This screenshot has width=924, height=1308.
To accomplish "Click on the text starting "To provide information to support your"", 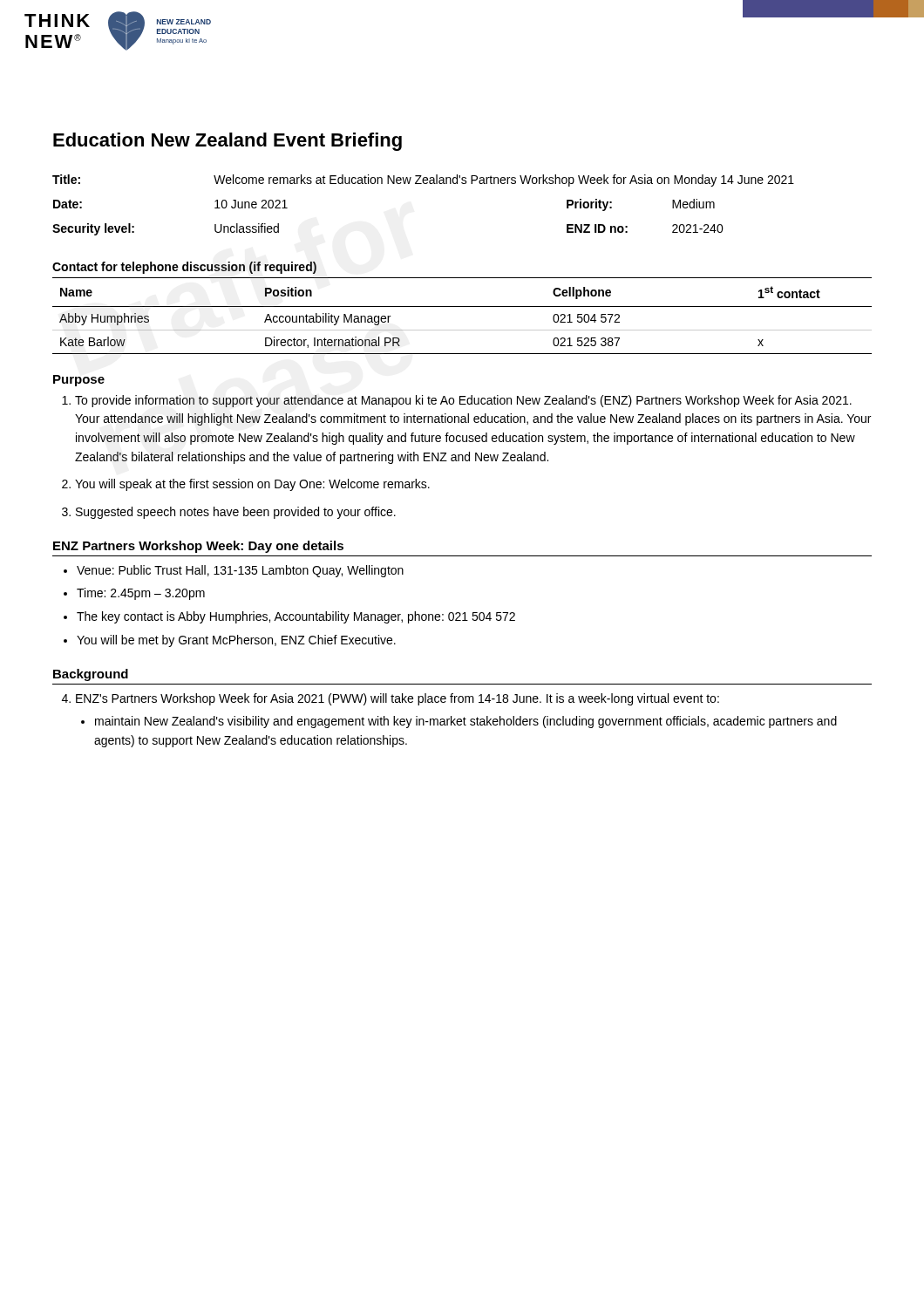I will pyautogui.click(x=473, y=428).
